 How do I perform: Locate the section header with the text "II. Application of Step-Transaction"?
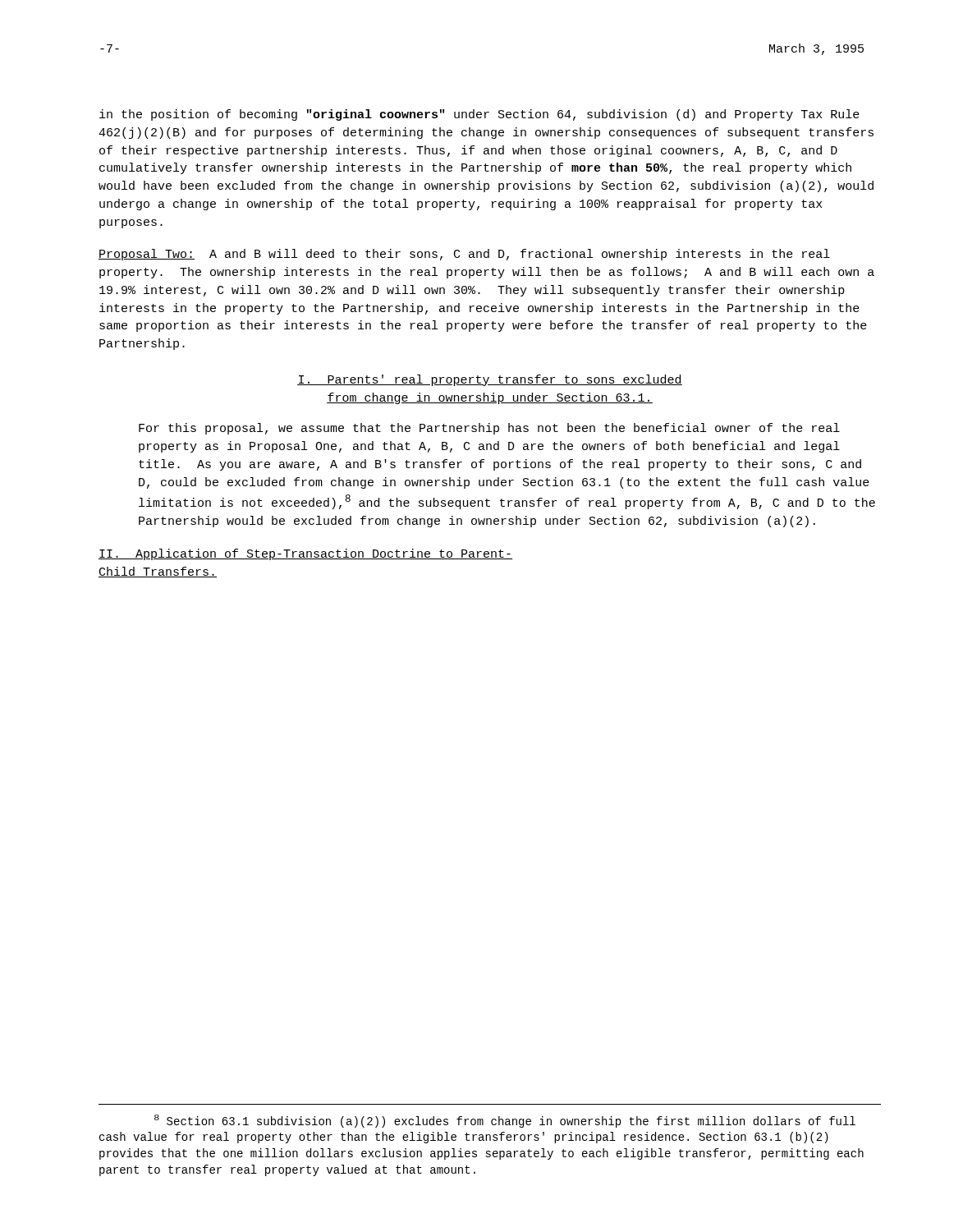tap(305, 564)
